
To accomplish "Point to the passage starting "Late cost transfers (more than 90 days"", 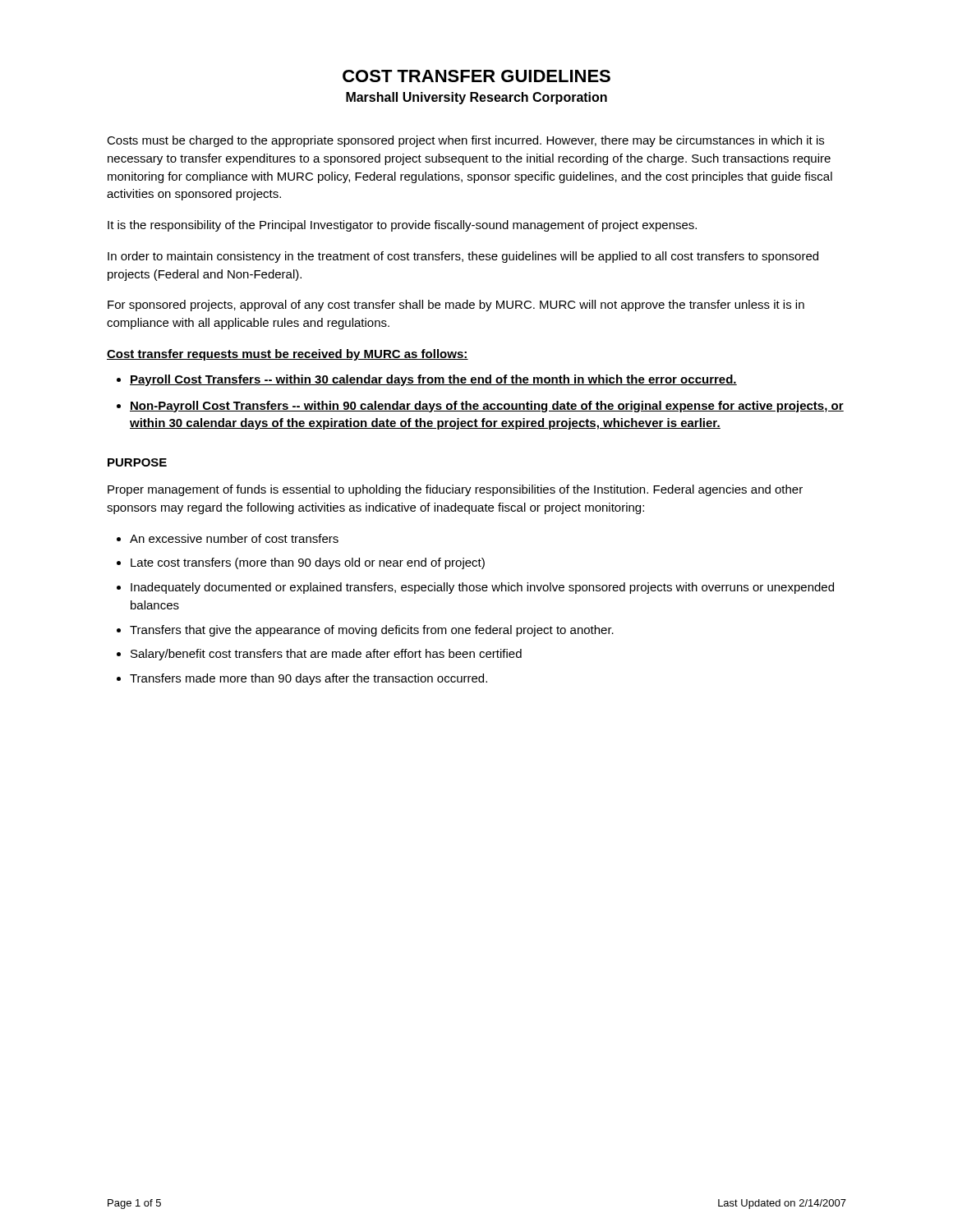I will coord(308,562).
